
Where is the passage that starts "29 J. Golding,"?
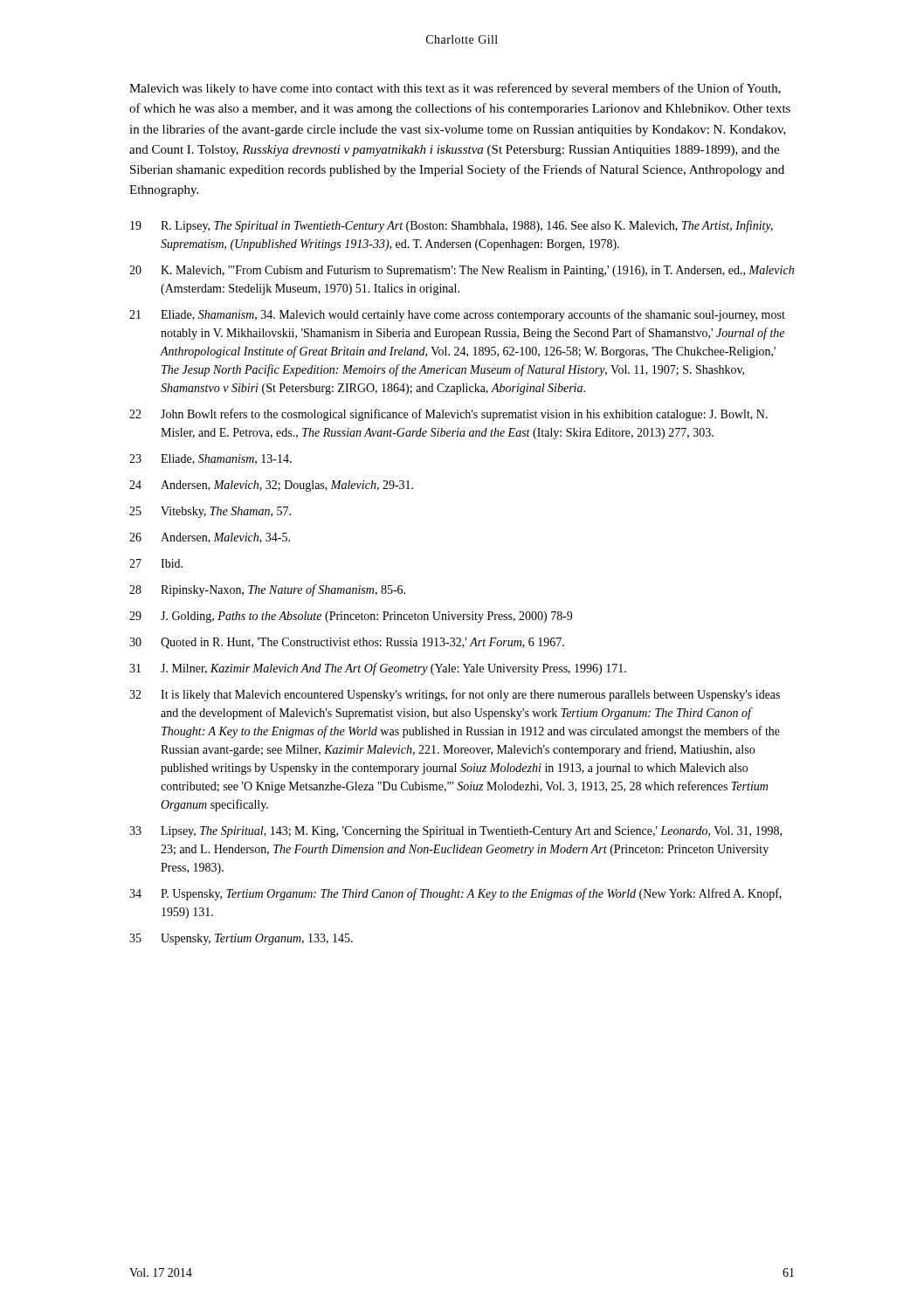pos(462,616)
